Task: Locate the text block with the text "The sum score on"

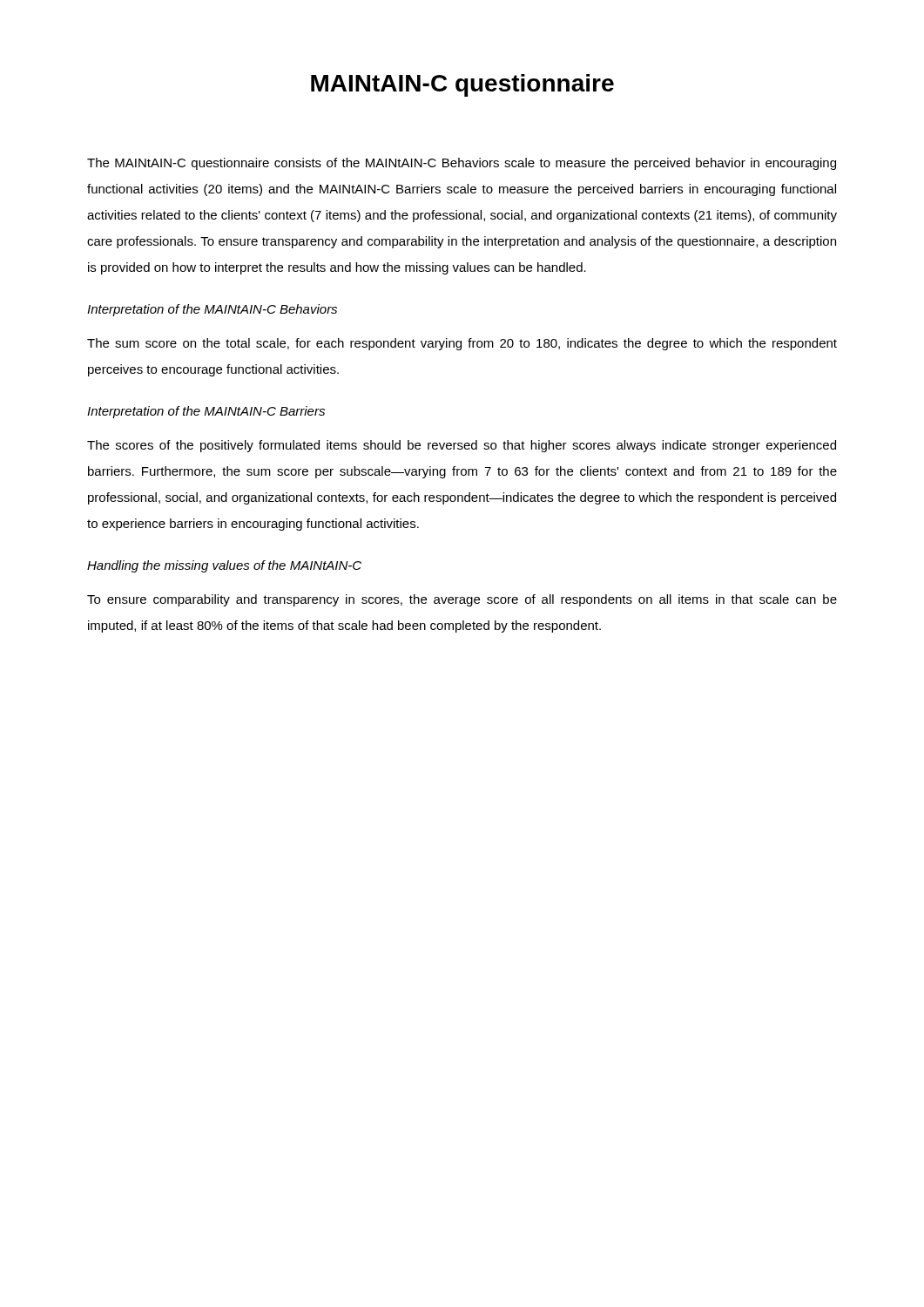Action: tap(462, 356)
